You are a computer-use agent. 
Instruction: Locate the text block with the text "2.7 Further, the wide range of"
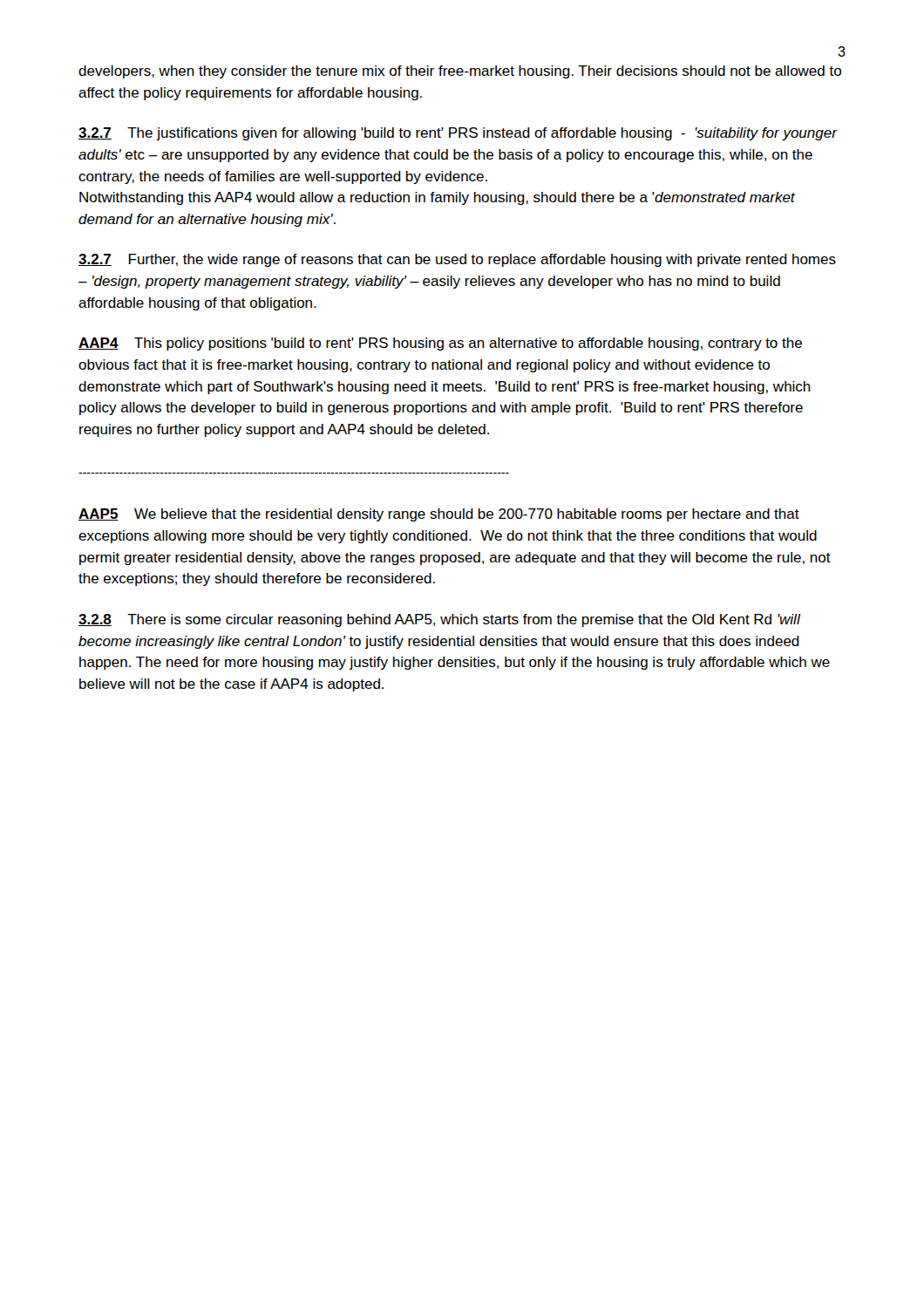pos(457,281)
